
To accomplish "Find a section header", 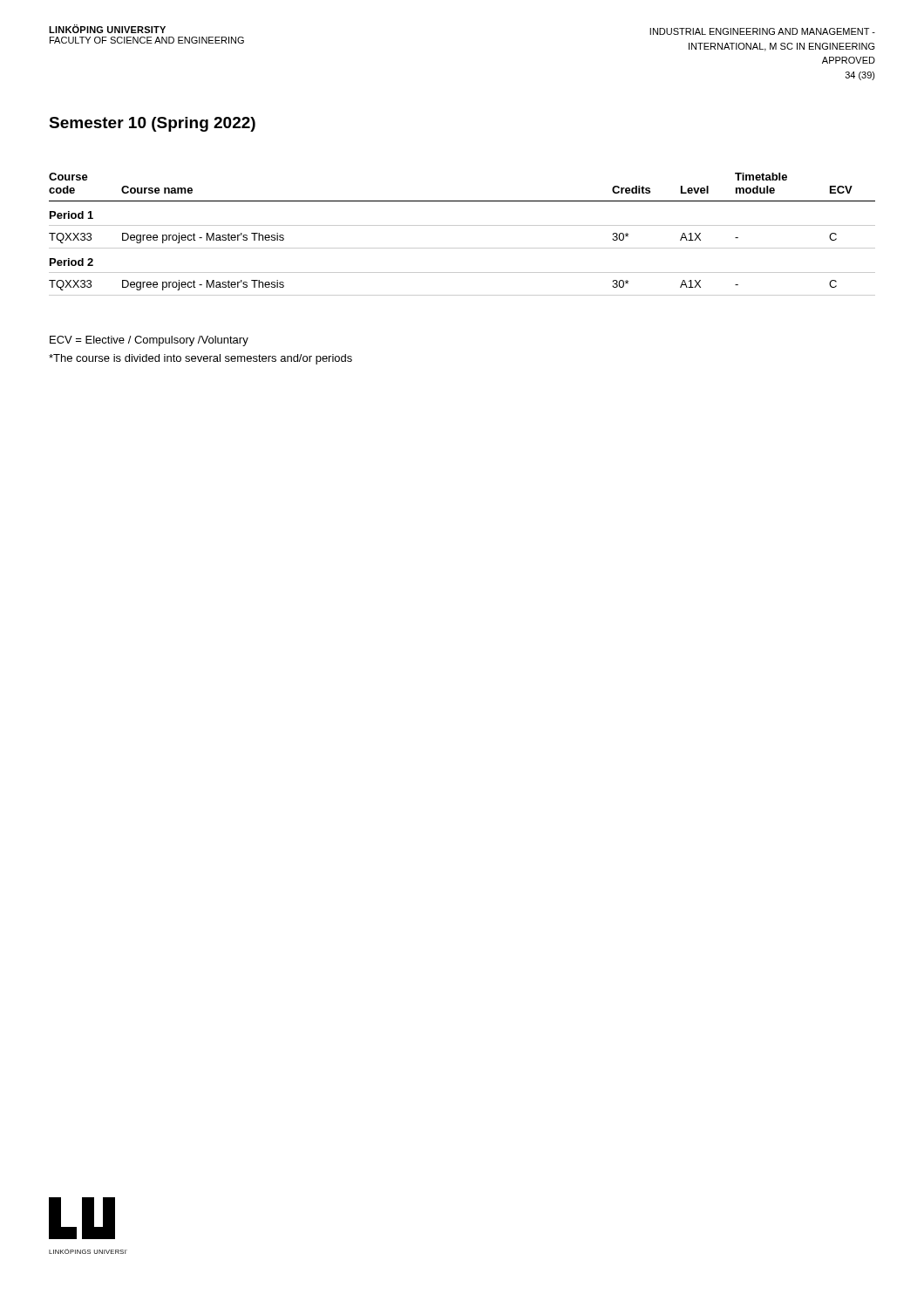I will [152, 123].
